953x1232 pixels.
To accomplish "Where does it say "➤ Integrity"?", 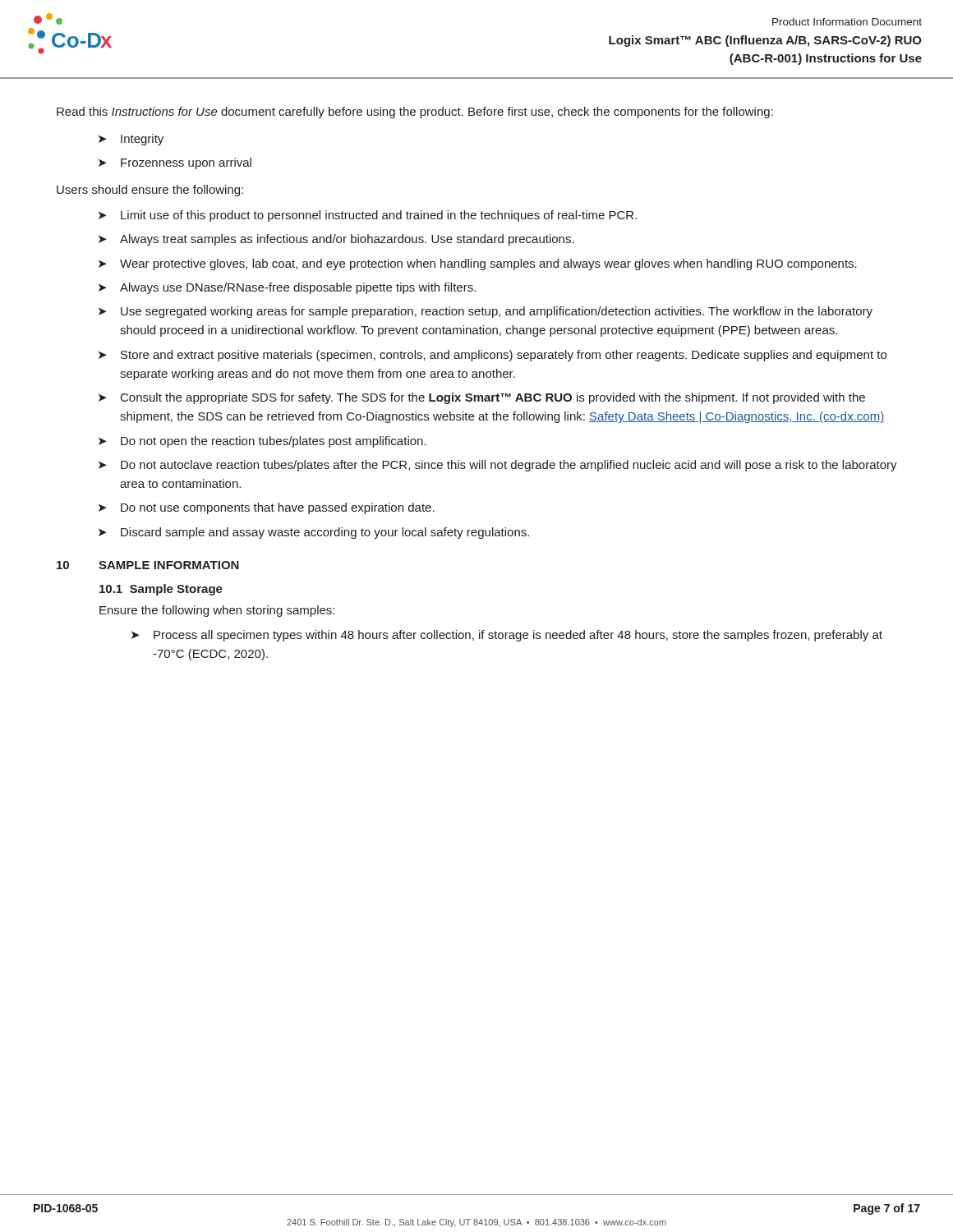I will pyautogui.click(x=130, y=139).
